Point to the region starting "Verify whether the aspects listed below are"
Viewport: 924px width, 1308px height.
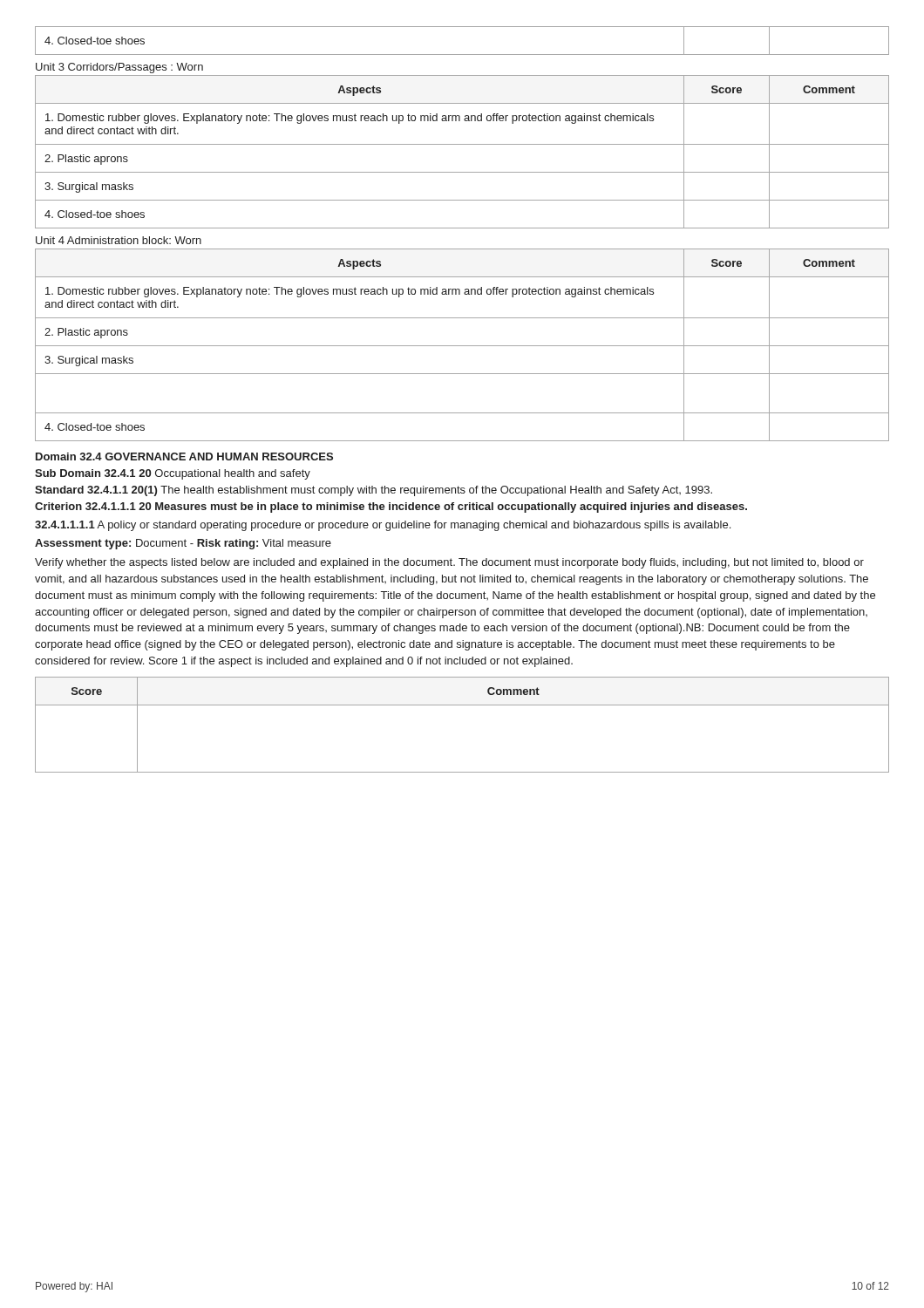click(x=455, y=611)
